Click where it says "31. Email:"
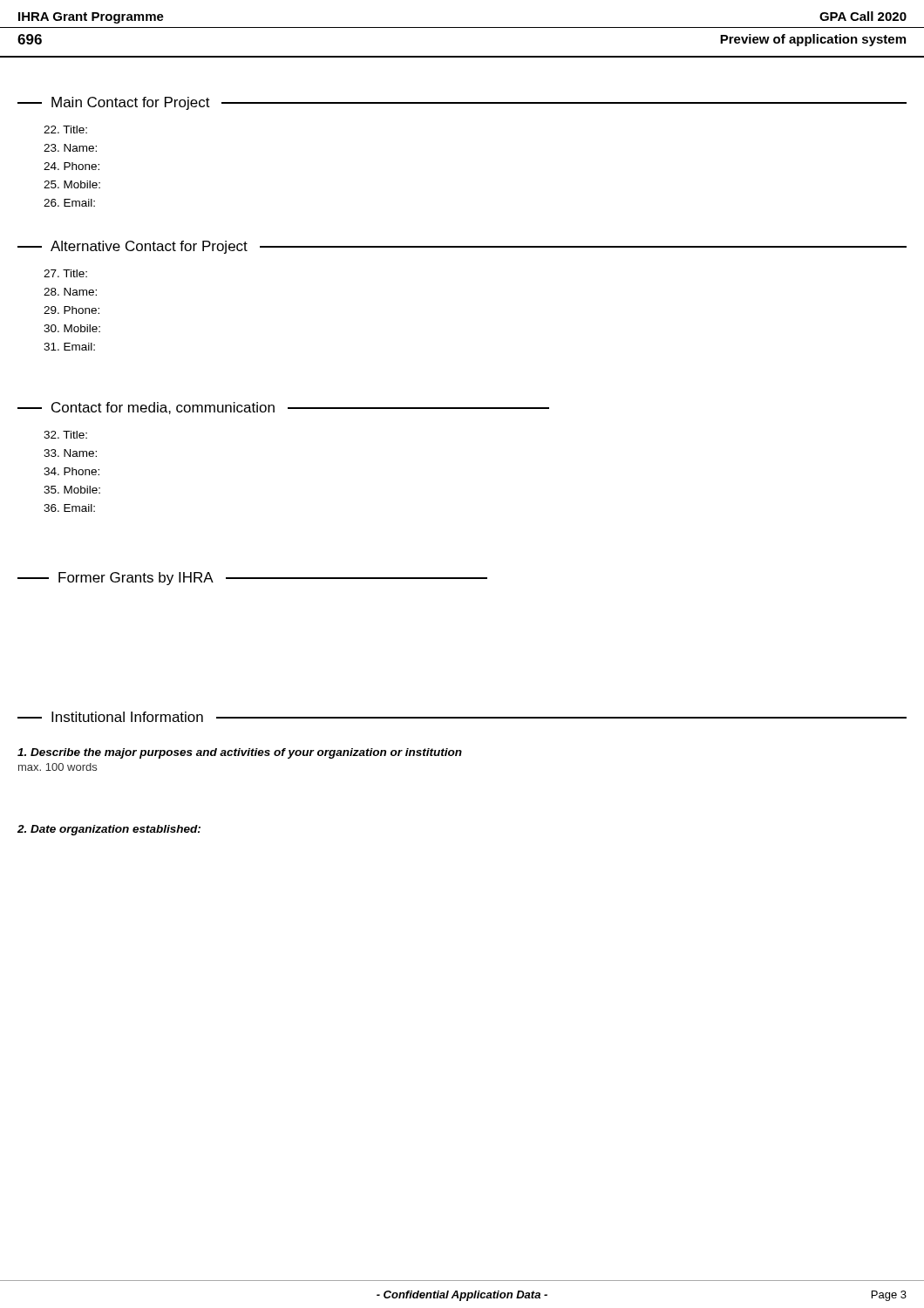The height and width of the screenshot is (1308, 924). pyautogui.click(x=70, y=347)
